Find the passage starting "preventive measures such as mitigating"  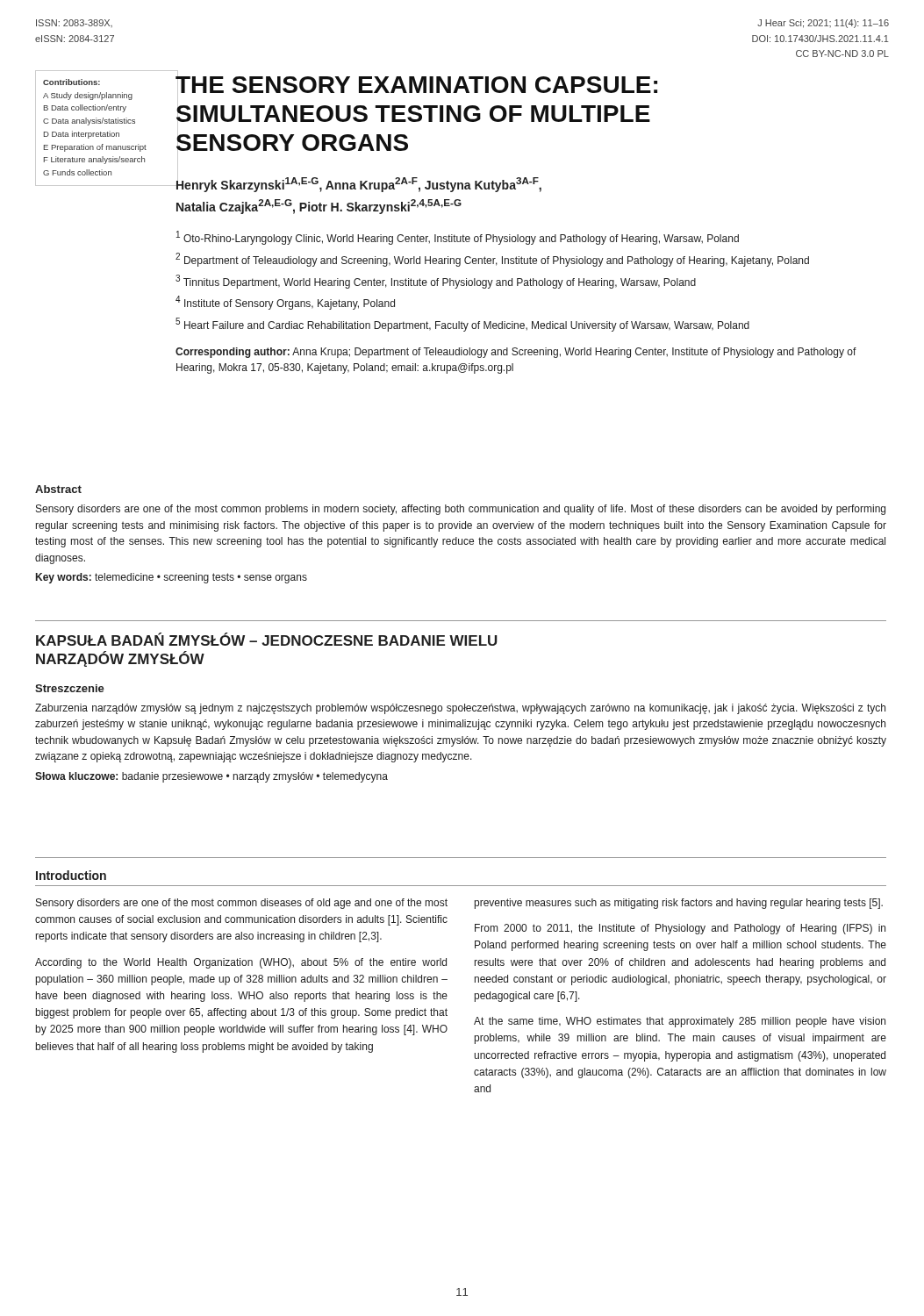(679, 904)
